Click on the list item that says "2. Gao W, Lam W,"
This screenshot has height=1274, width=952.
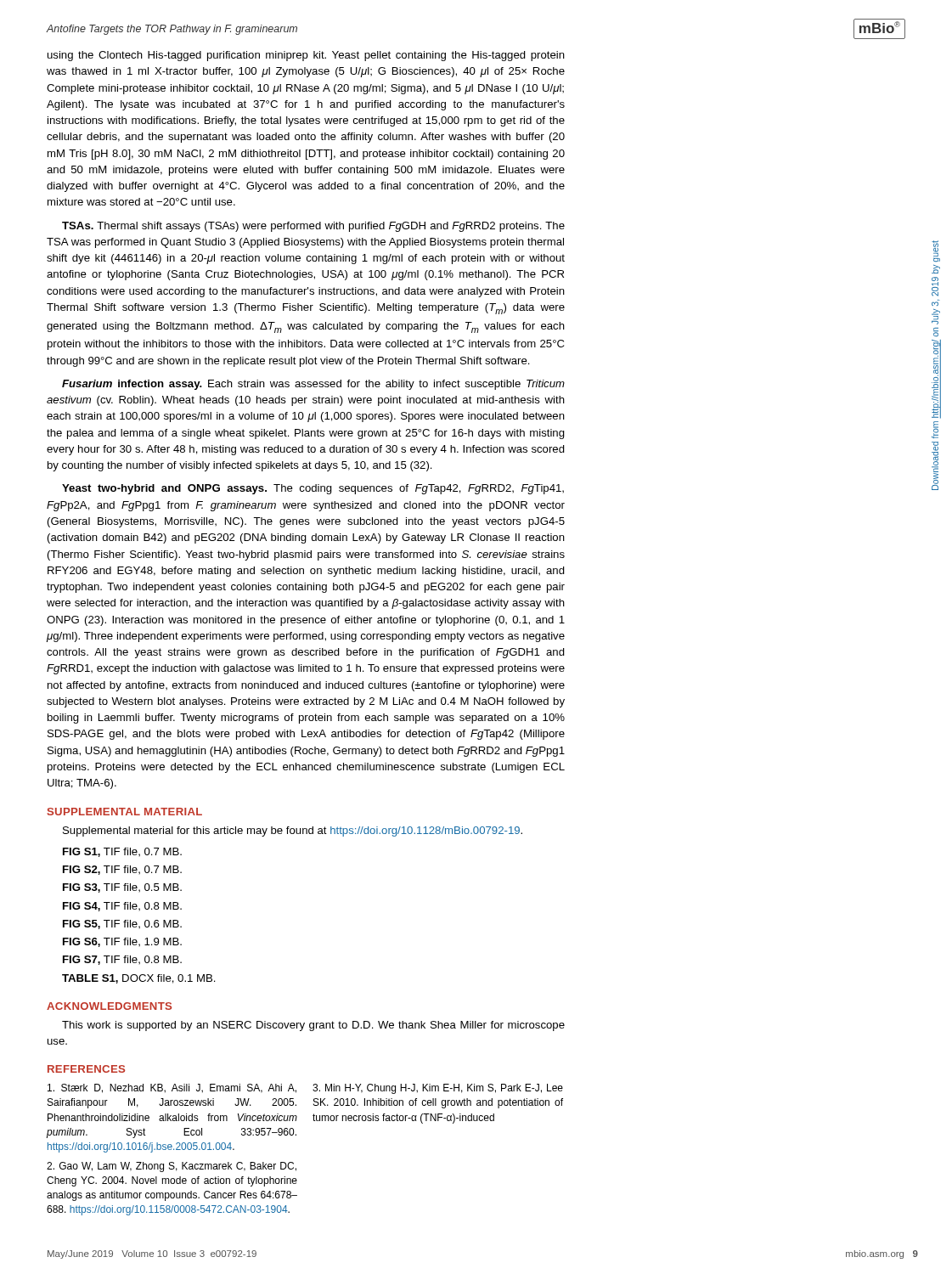coord(172,1187)
